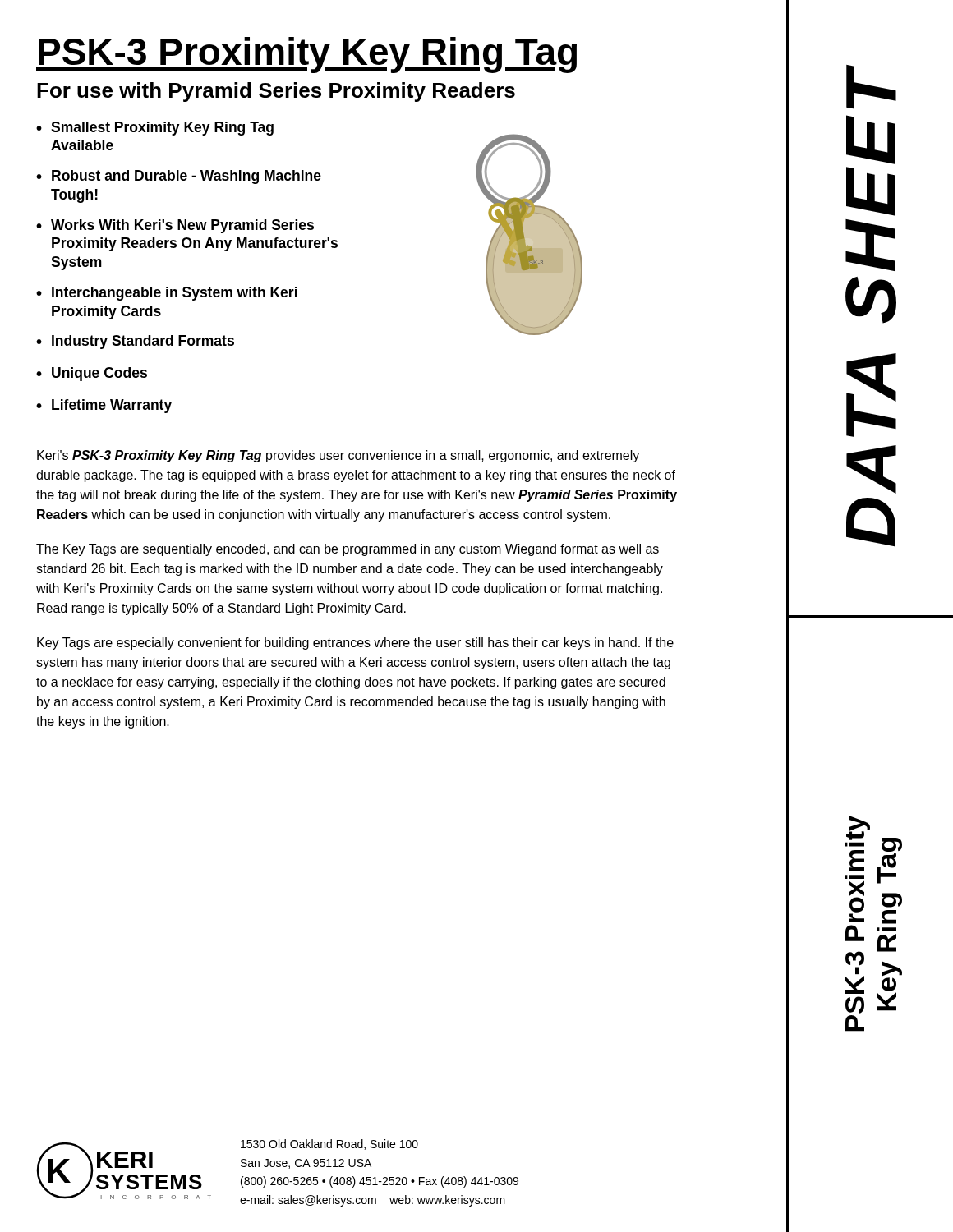Select the list item containing "• Smallest Proximity Key"

click(x=188, y=137)
